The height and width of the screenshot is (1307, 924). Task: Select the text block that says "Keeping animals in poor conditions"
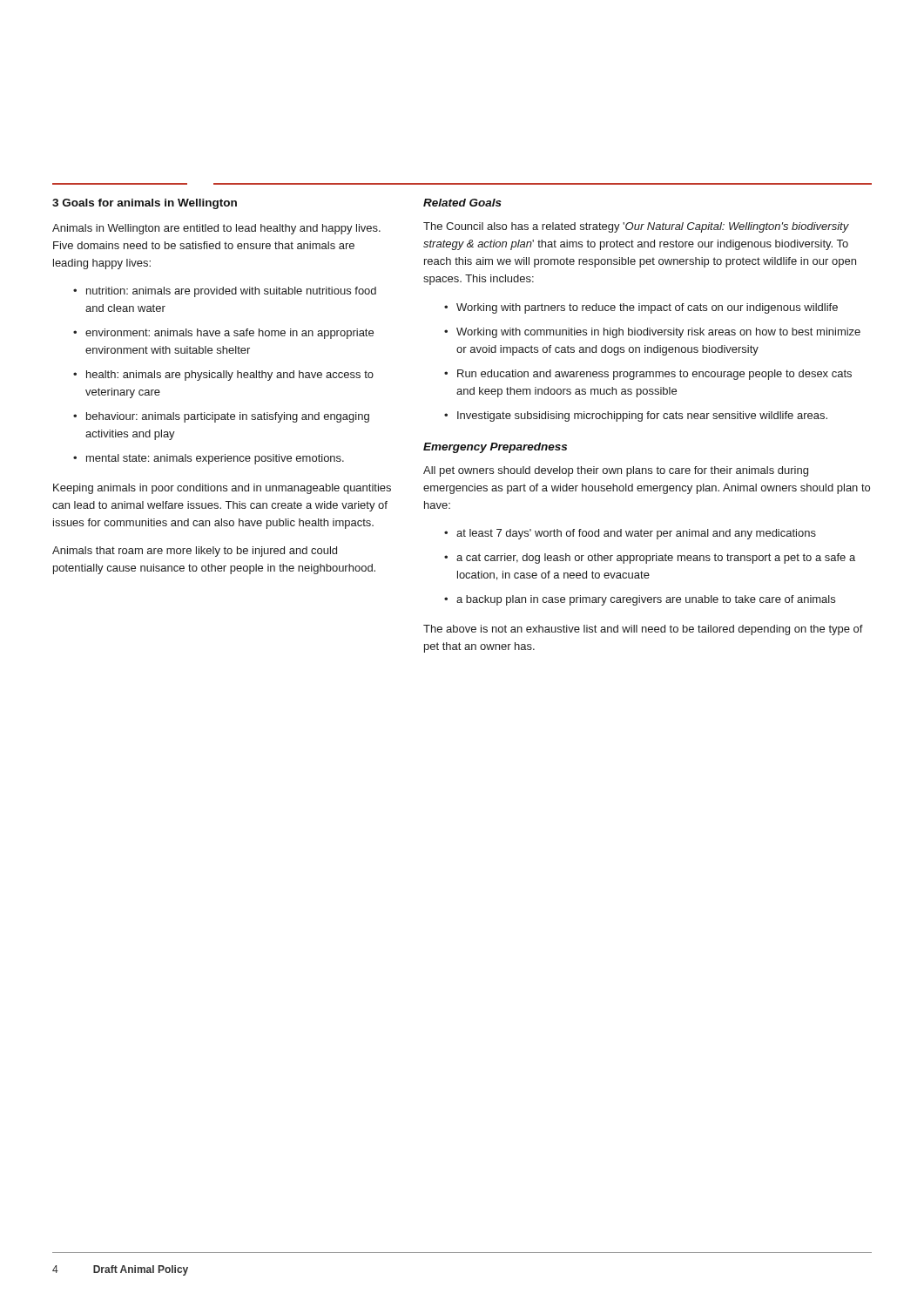222,505
